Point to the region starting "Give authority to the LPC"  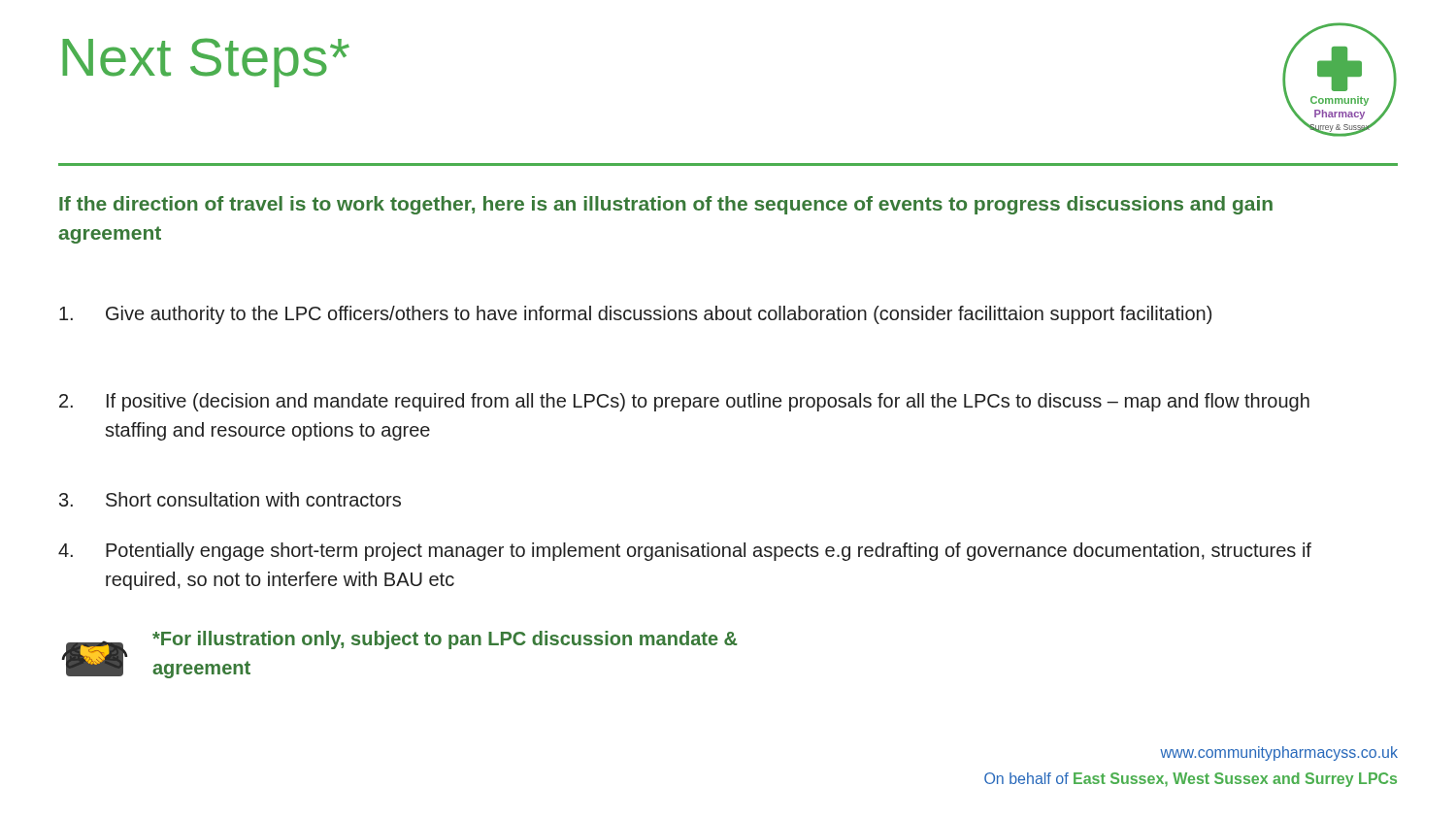coord(635,313)
